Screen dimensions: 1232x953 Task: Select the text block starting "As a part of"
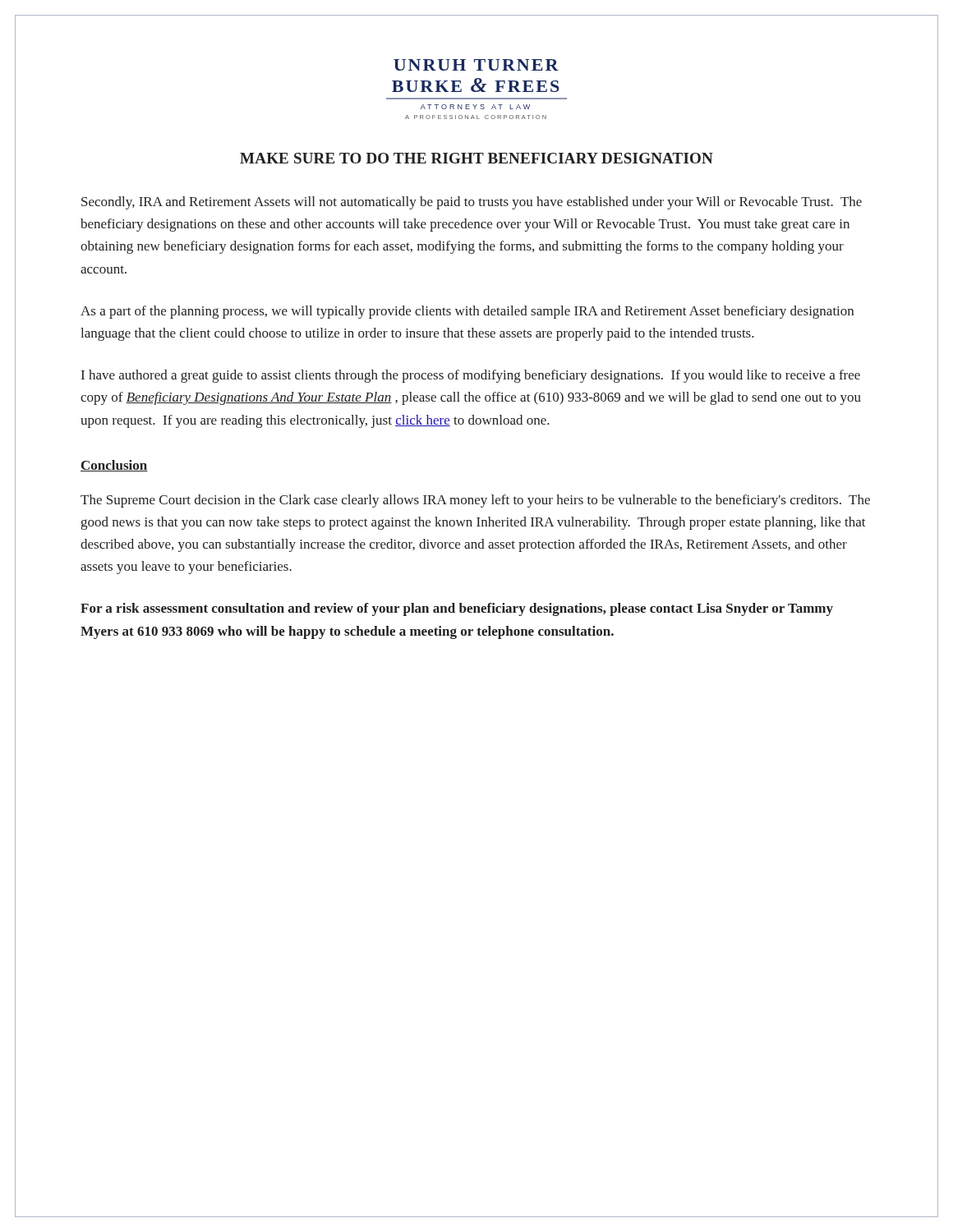(467, 322)
